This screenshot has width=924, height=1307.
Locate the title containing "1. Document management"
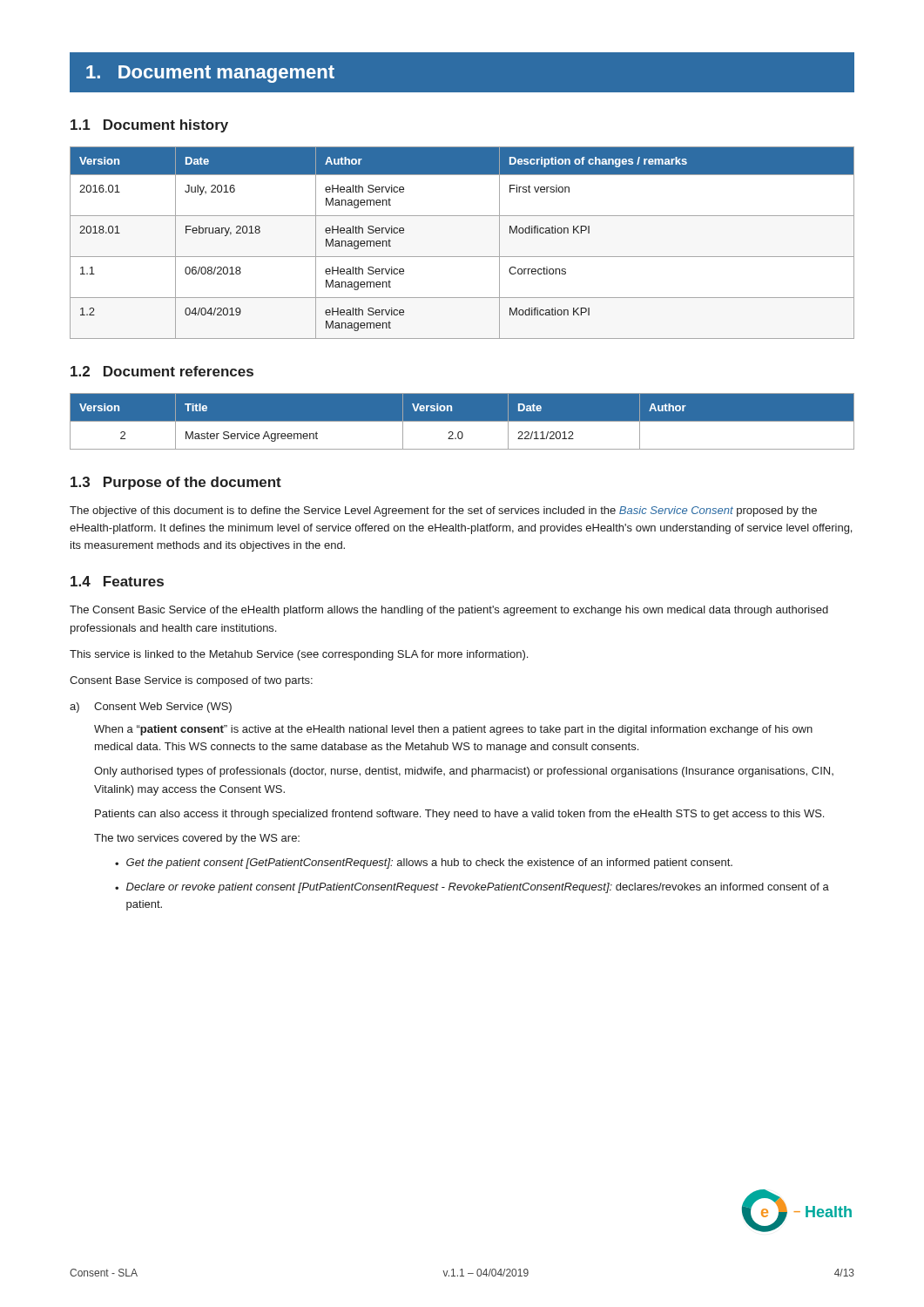click(210, 72)
